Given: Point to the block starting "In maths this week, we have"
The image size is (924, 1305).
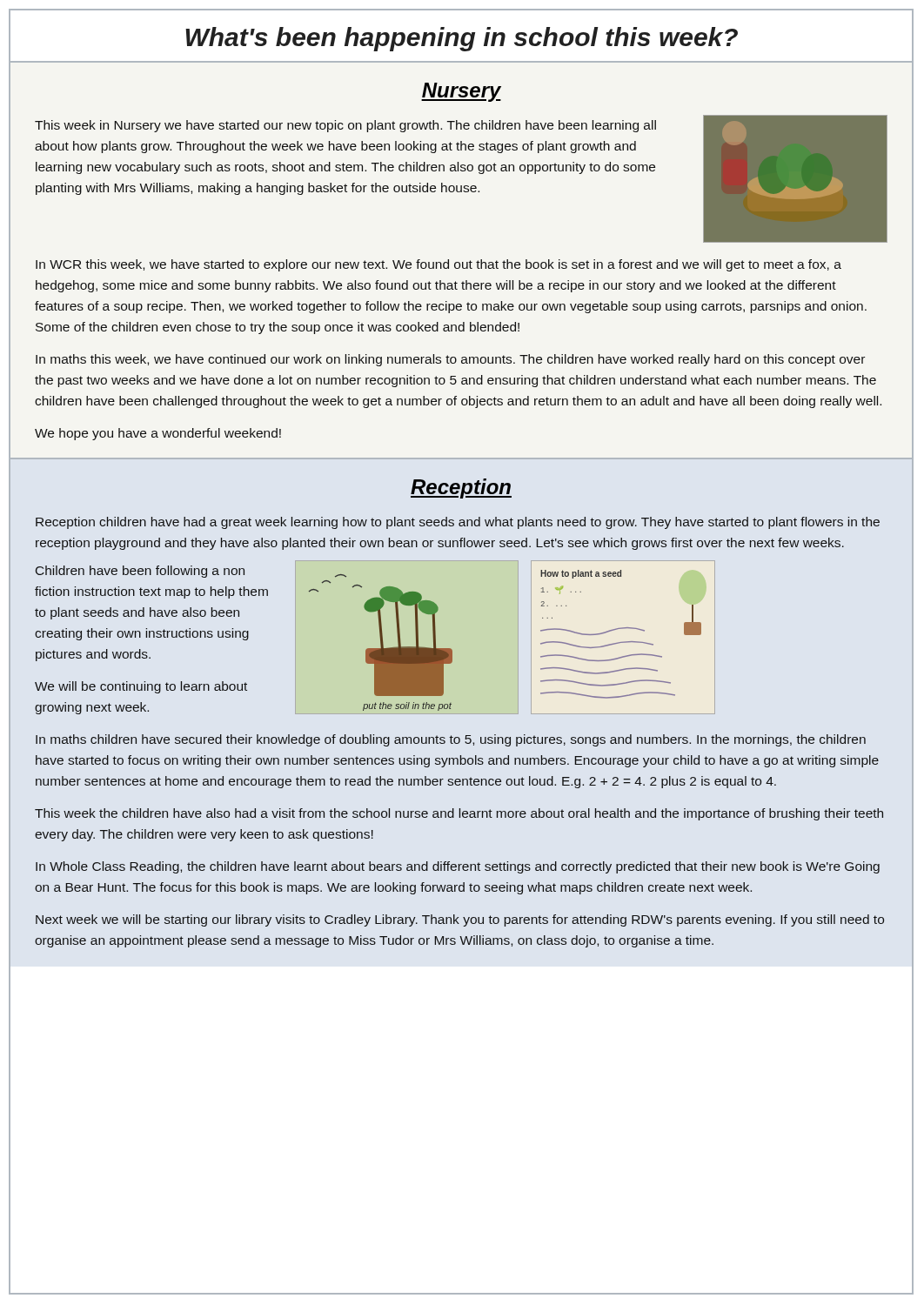Looking at the screenshot, I should [x=461, y=380].
